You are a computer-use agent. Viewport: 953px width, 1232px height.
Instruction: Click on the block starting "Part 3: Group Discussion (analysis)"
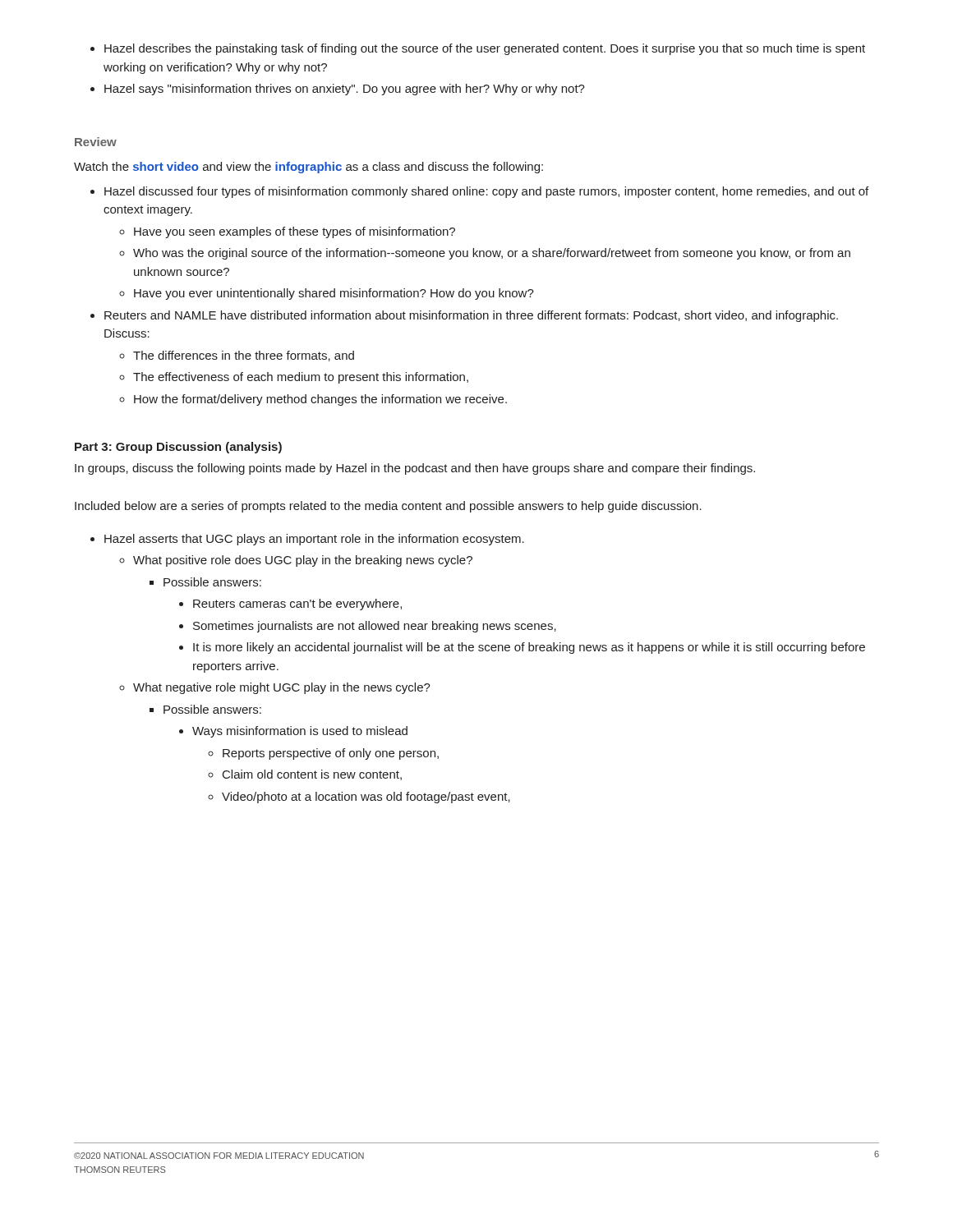pyautogui.click(x=178, y=447)
